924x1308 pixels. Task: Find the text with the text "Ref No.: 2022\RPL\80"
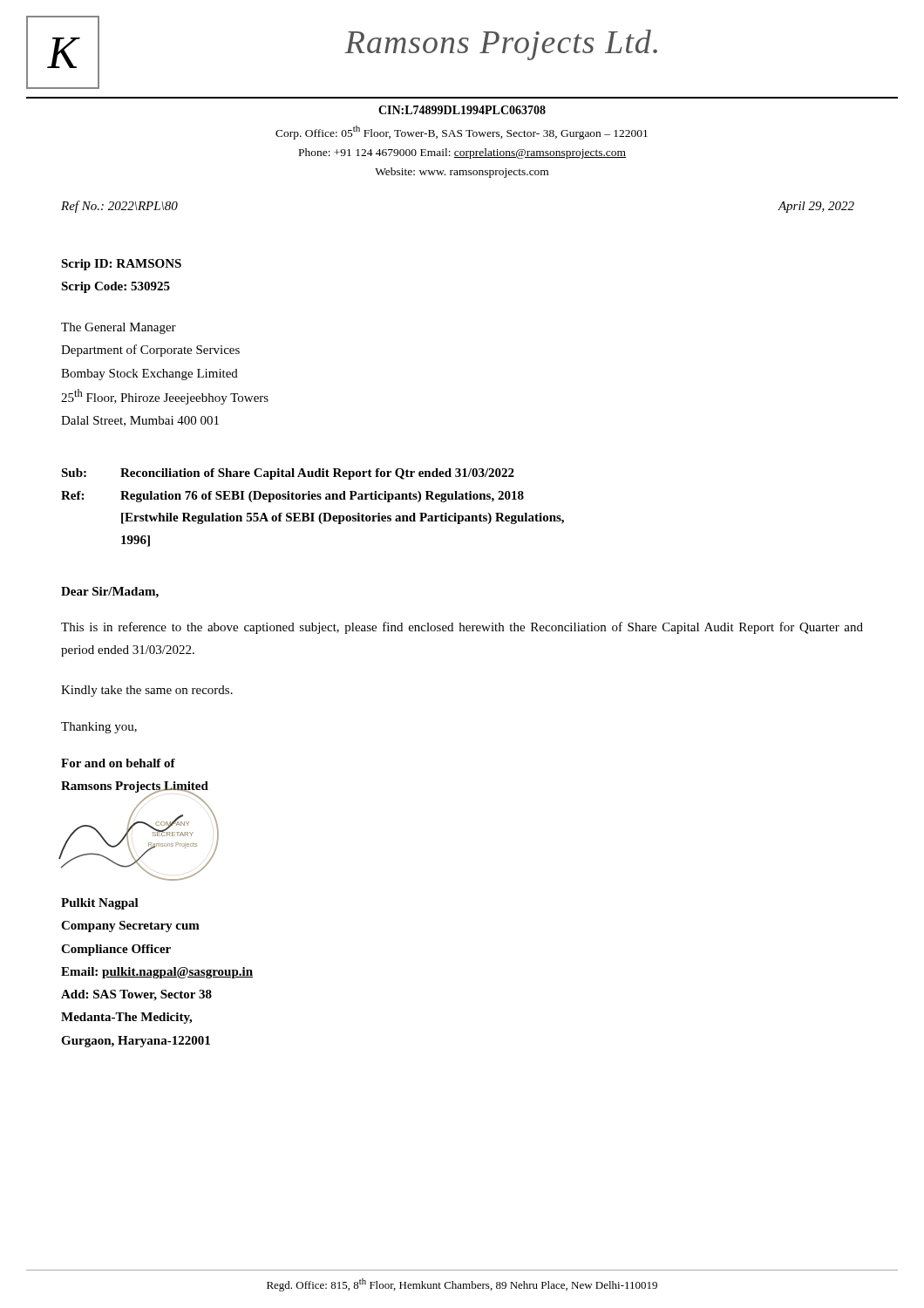tap(119, 206)
